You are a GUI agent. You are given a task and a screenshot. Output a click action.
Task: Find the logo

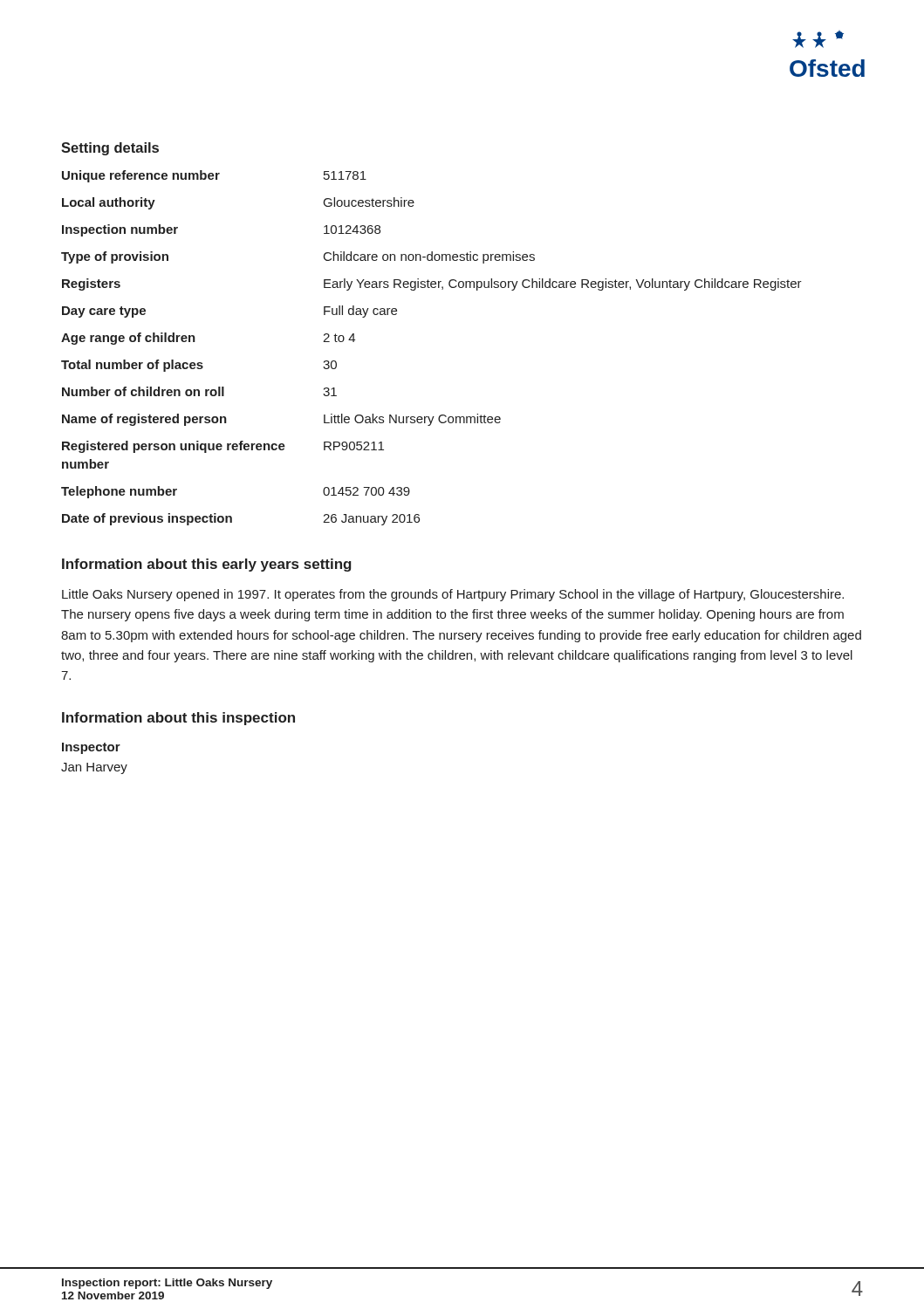(x=828, y=60)
